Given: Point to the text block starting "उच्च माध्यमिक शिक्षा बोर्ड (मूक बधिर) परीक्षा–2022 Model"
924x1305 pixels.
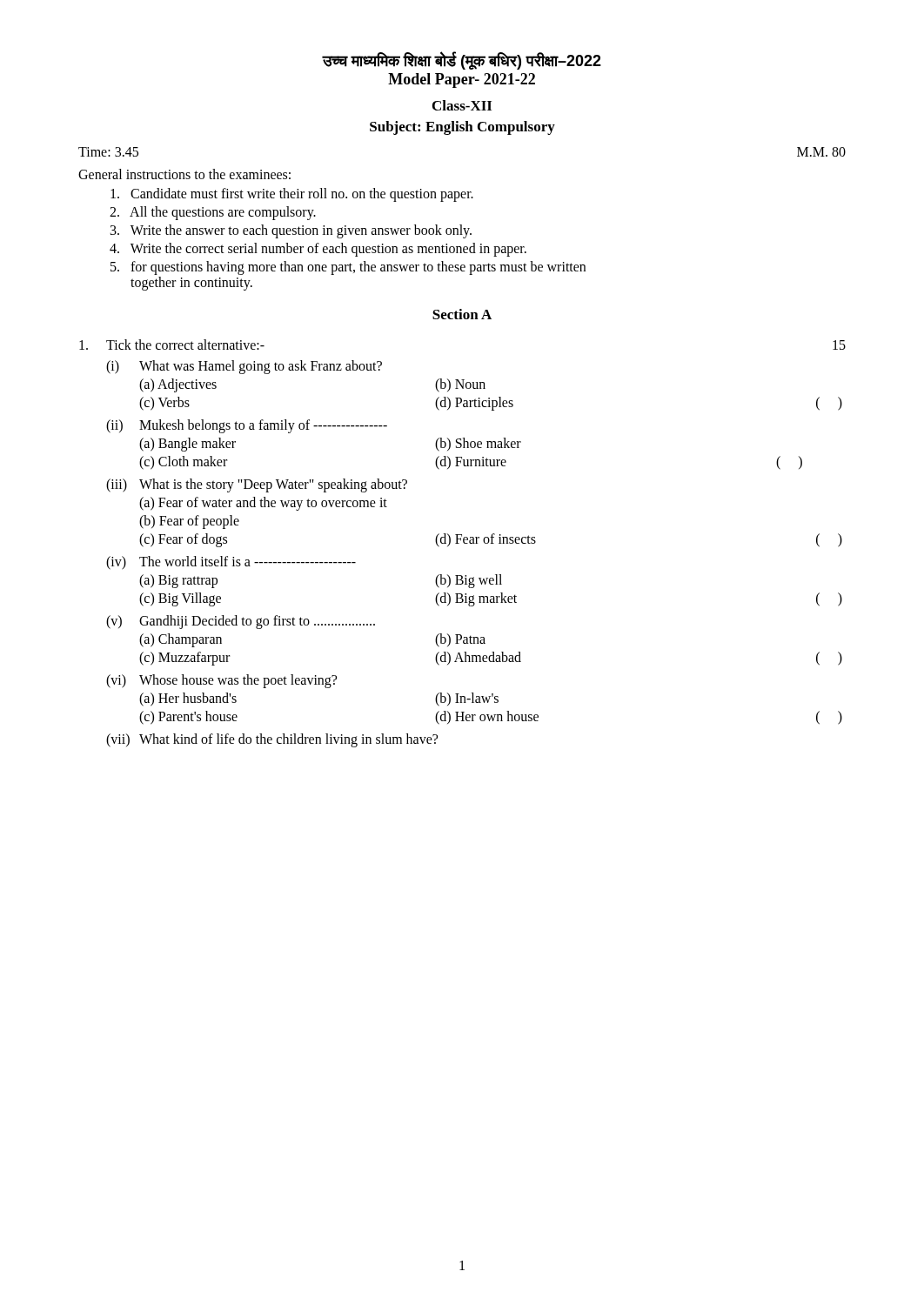Looking at the screenshot, I should pos(462,70).
